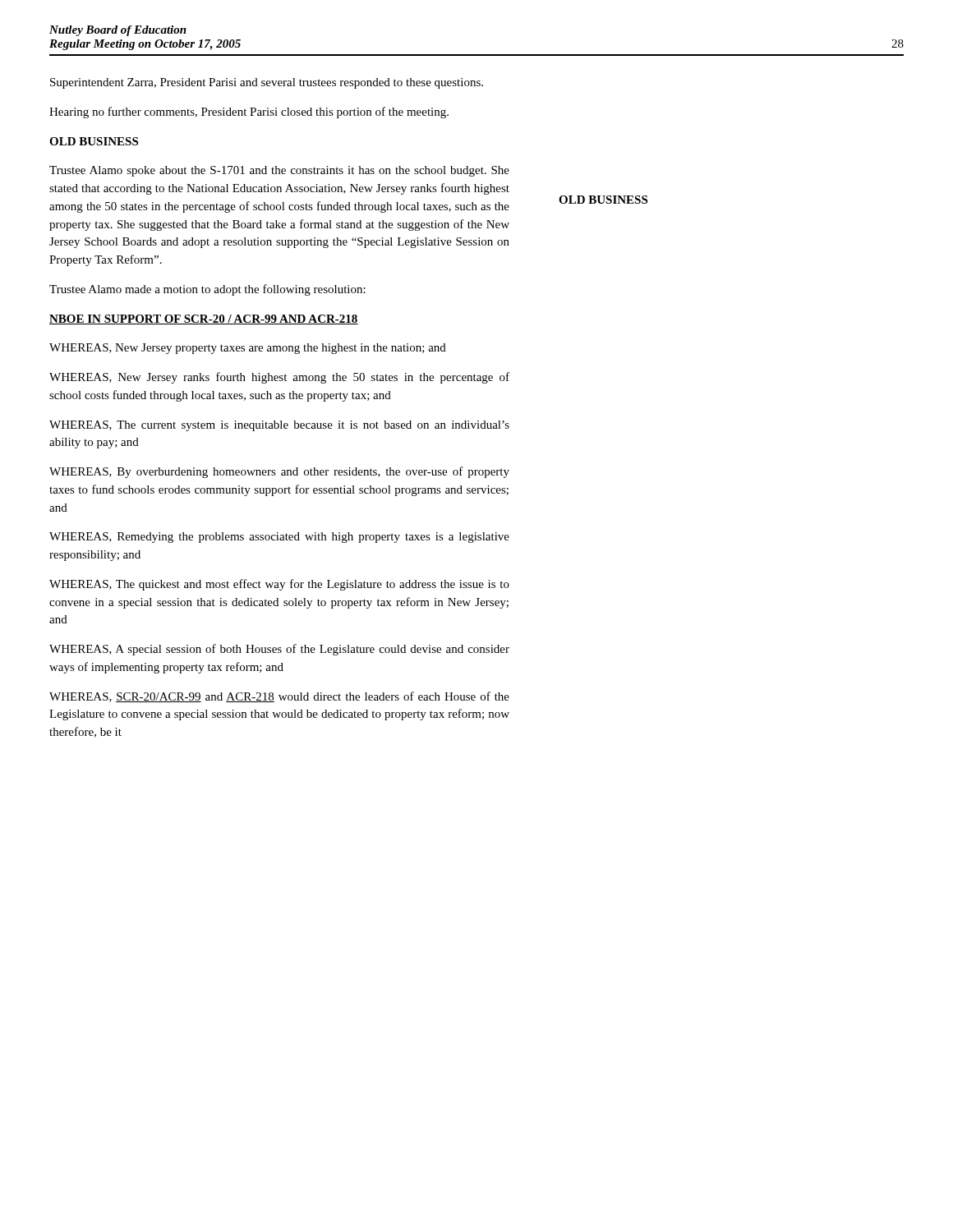Find the region starting "Hearing no further comments, President Parisi closed"
This screenshot has width=953, height=1232.
(x=279, y=112)
